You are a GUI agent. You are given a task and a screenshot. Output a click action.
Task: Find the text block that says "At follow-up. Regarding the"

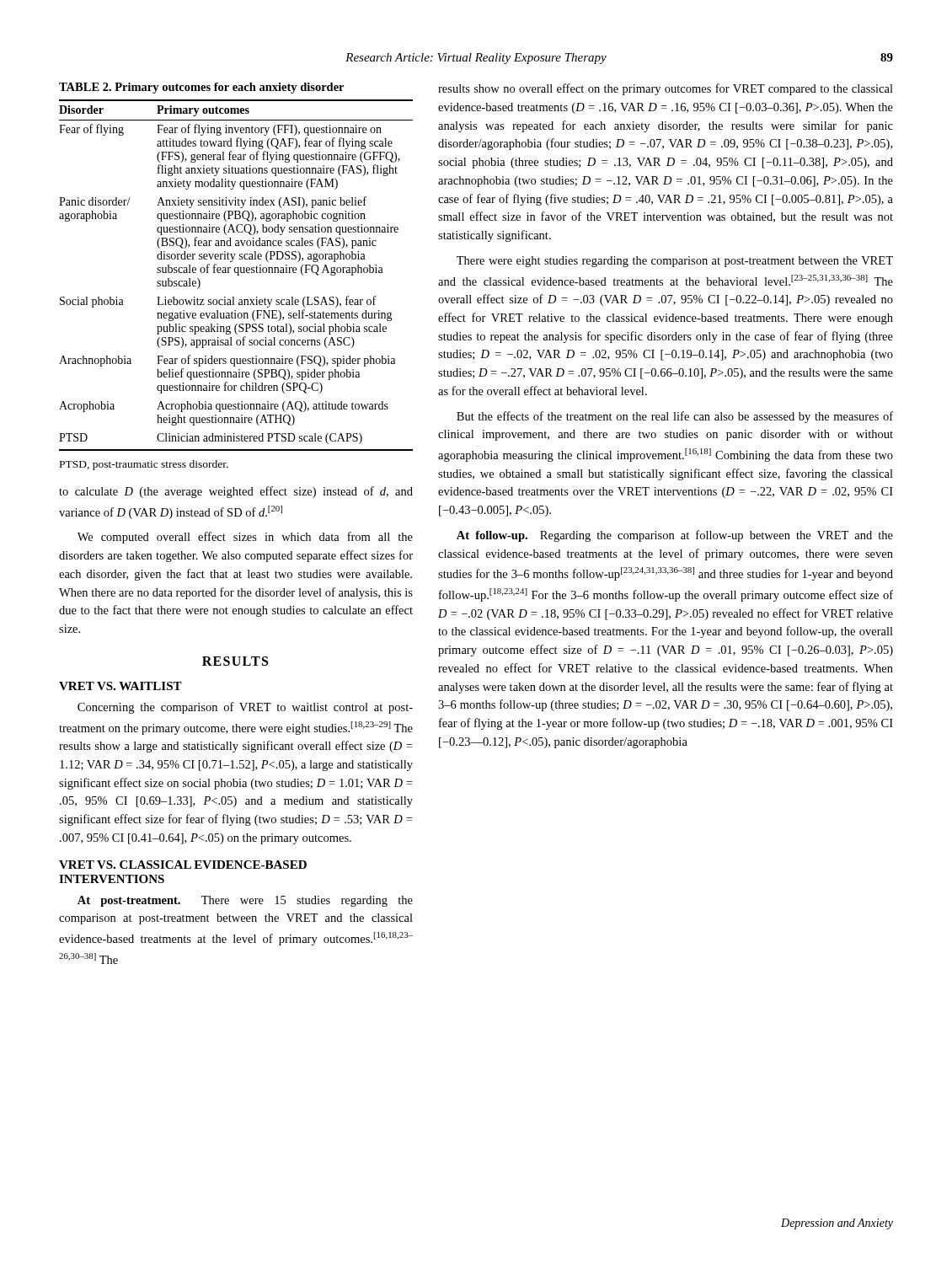pos(666,638)
